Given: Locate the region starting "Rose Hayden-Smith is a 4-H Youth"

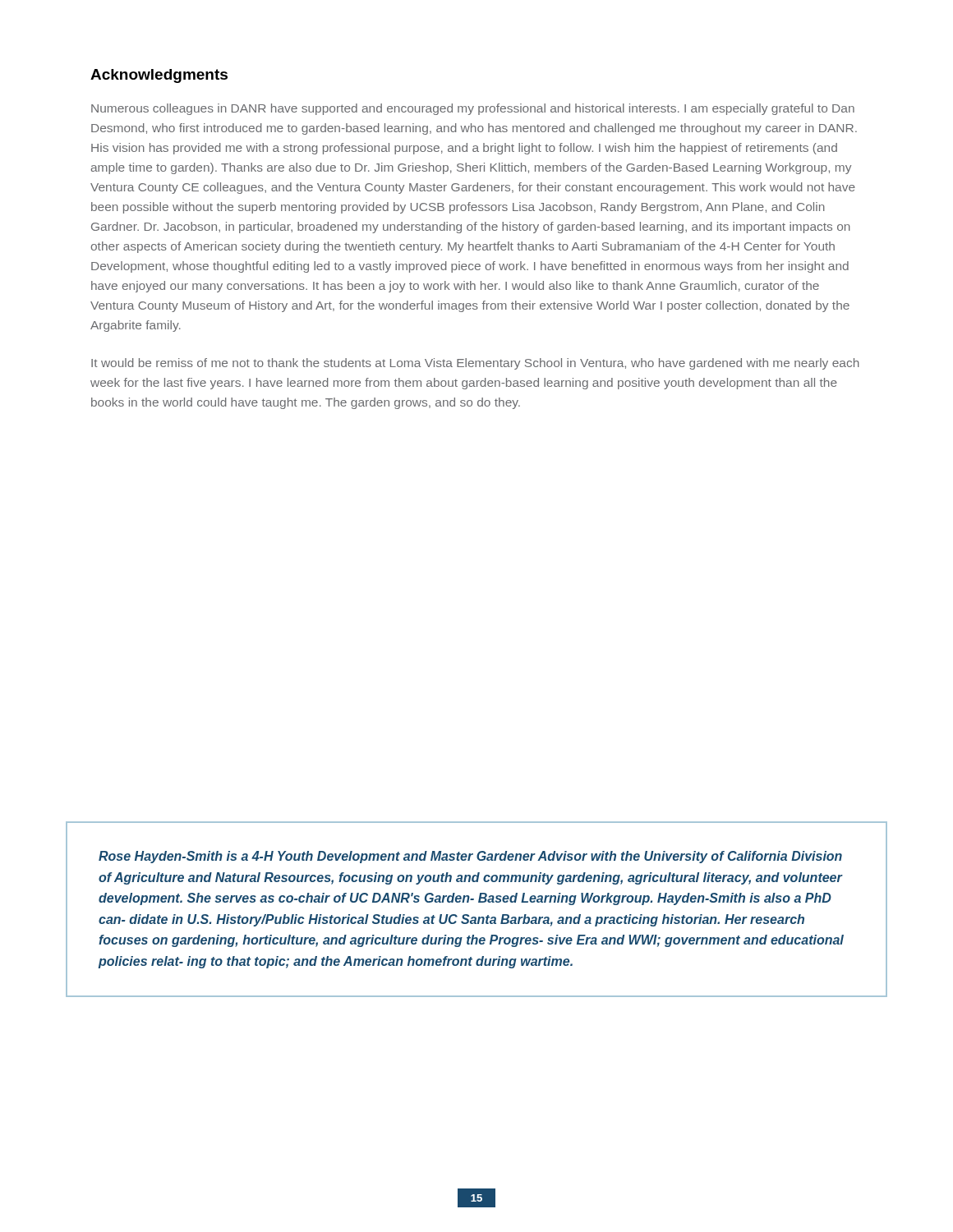Looking at the screenshot, I should pyautogui.click(x=476, y=909).
